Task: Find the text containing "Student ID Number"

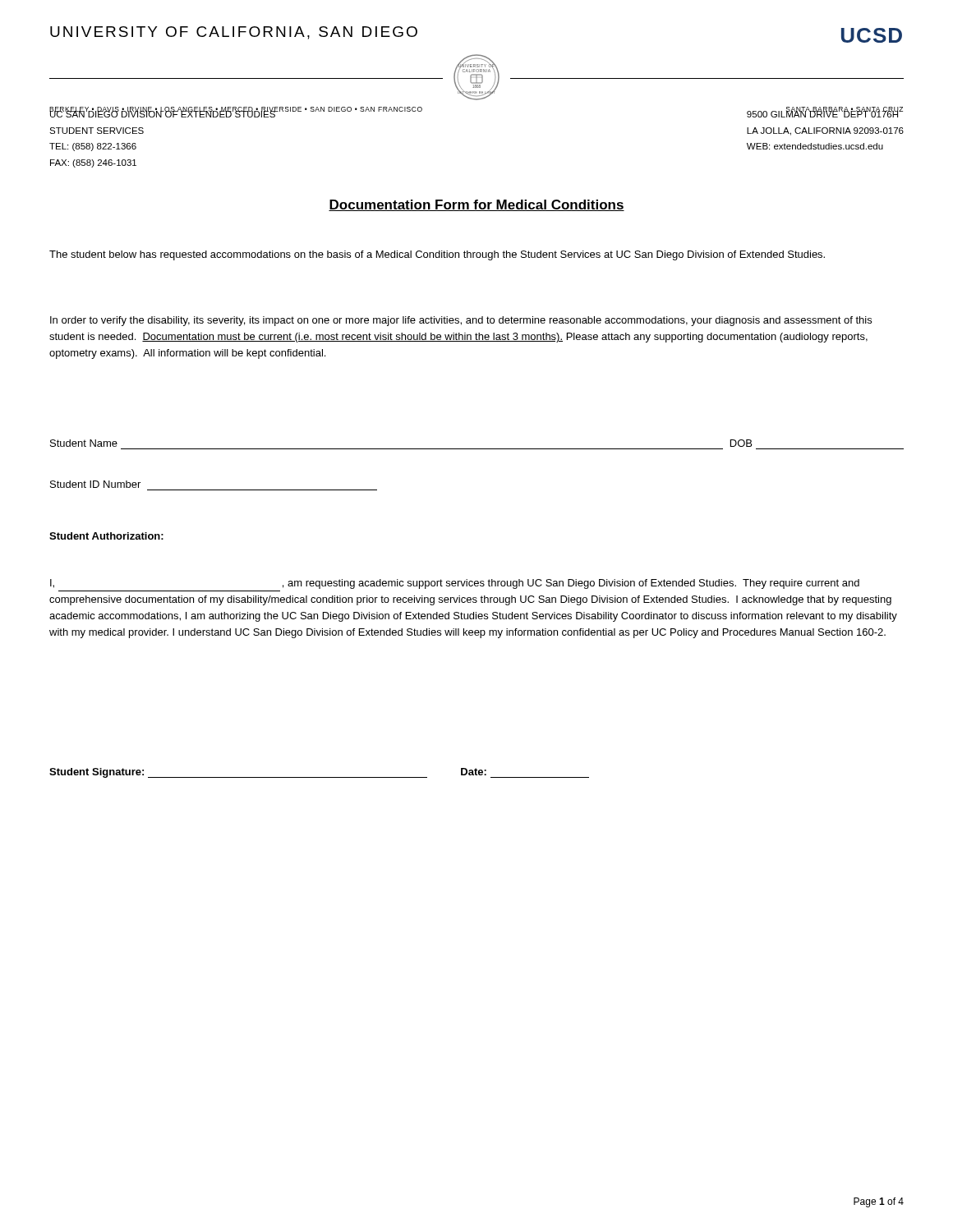Action: pos(213,483)
